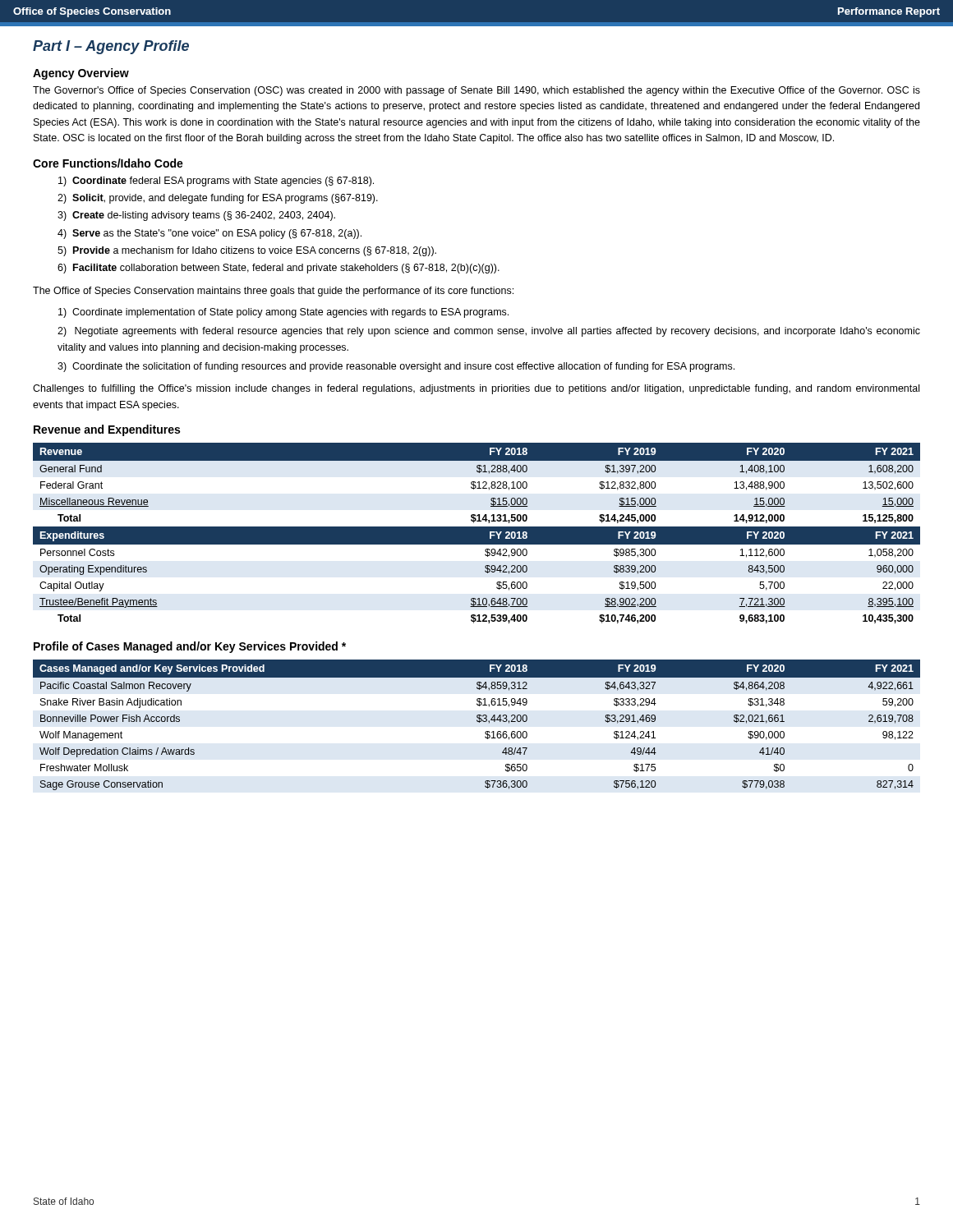Click on the element starting "Profile of Cases"
Screen dimensions: 1232x953
[x=189, y=646]
